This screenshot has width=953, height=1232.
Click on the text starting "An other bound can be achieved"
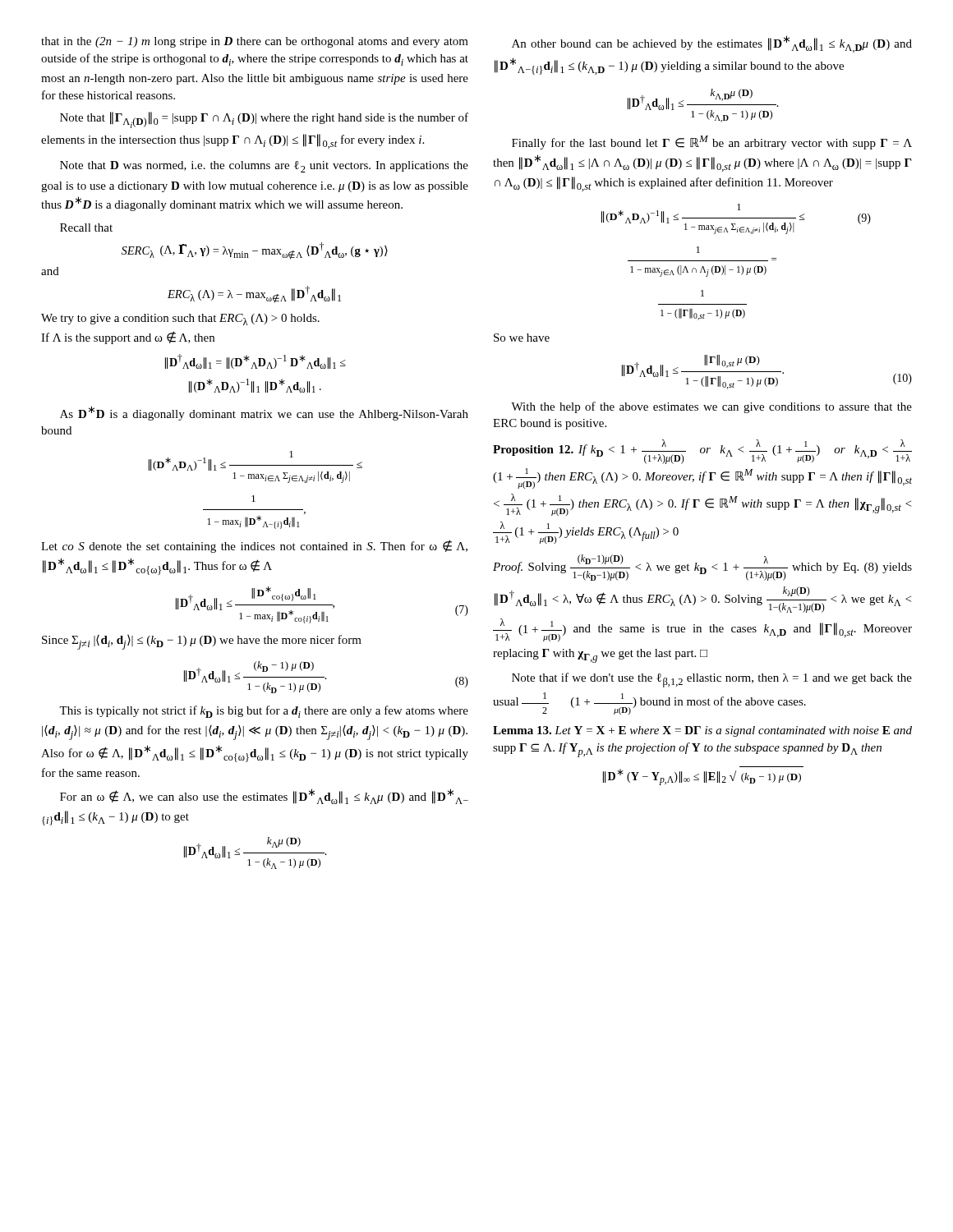tap(702, 55)
